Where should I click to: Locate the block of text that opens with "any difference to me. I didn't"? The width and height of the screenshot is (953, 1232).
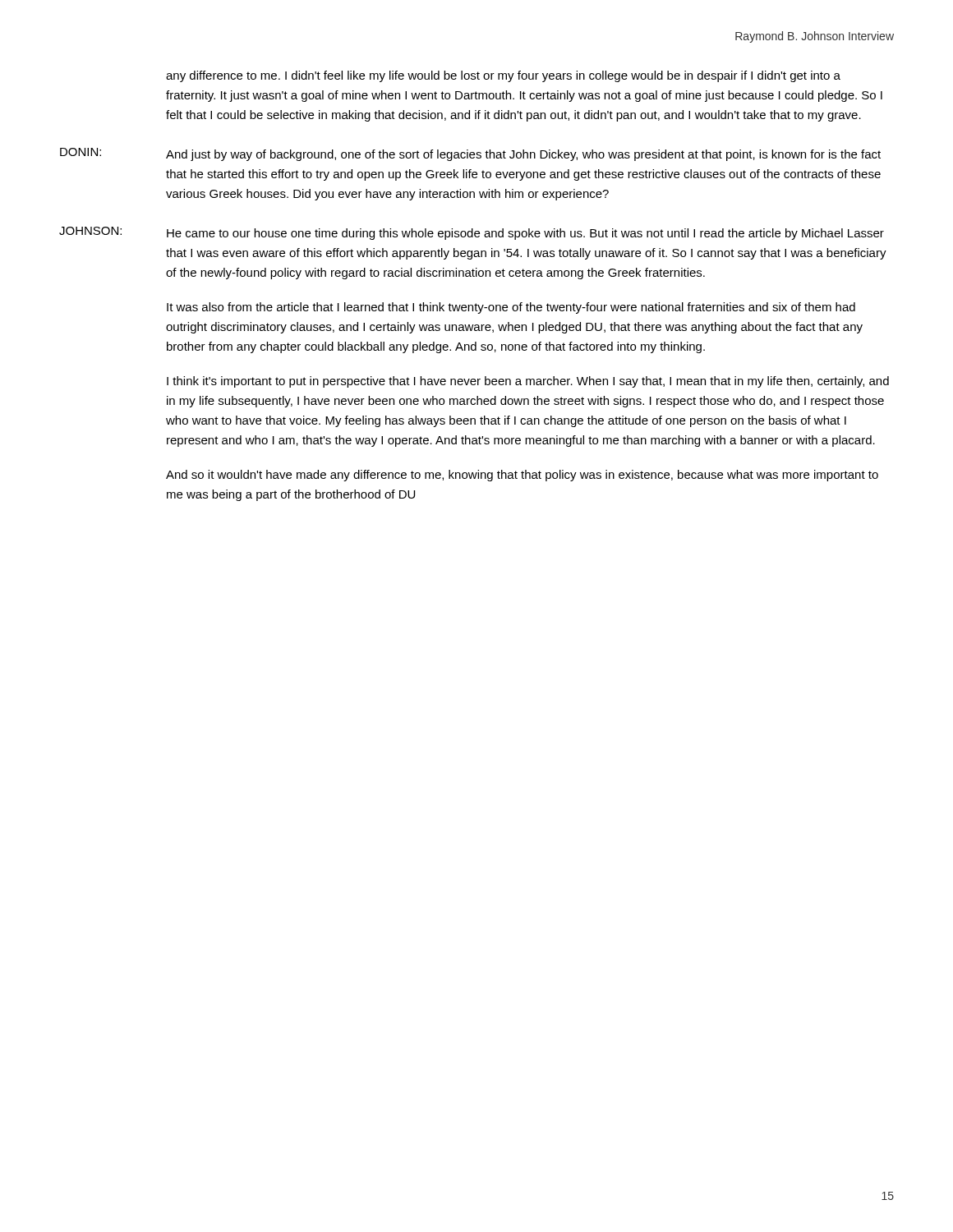point(530,95)
